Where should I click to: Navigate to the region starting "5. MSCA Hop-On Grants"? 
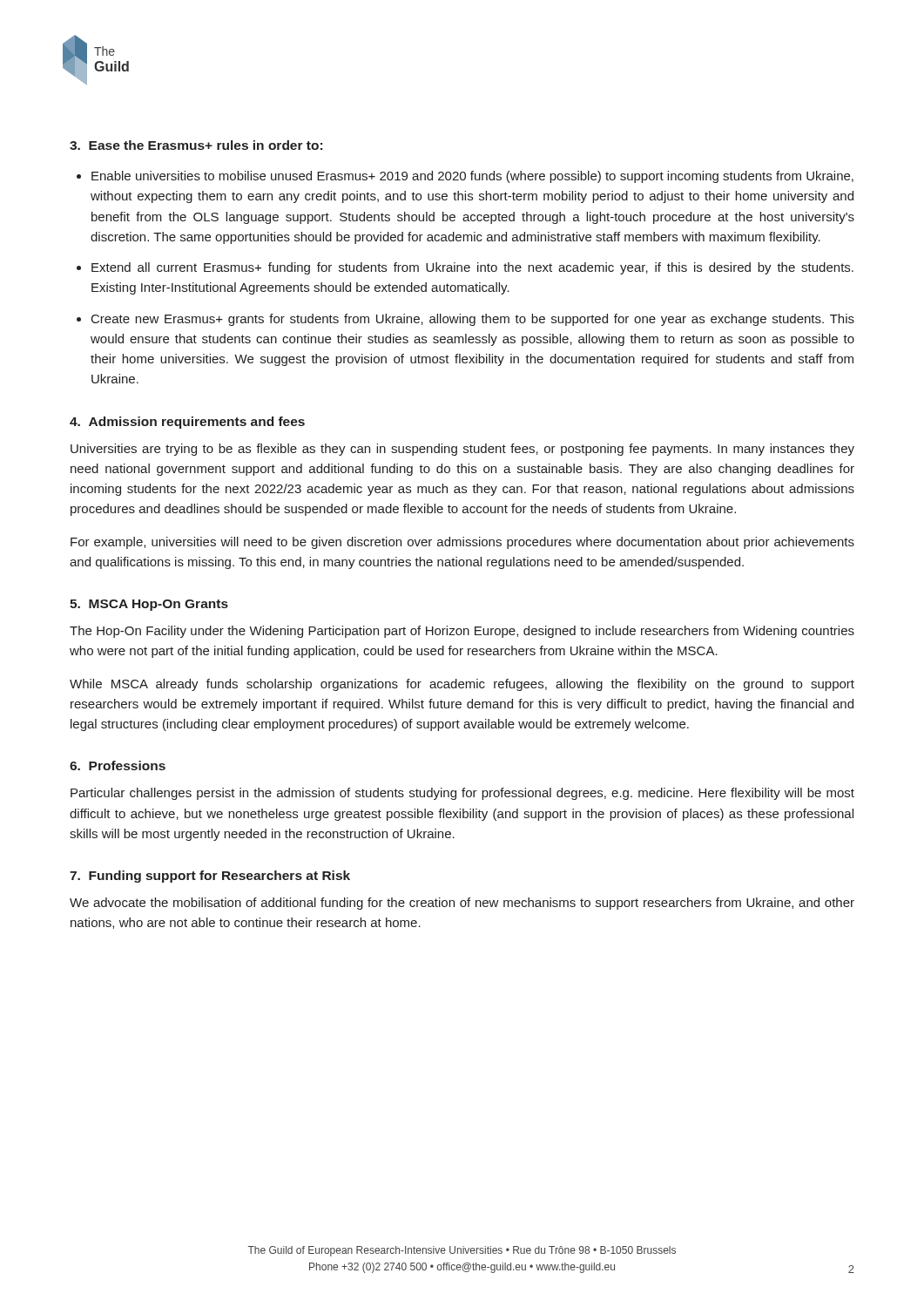click(149, 603)
